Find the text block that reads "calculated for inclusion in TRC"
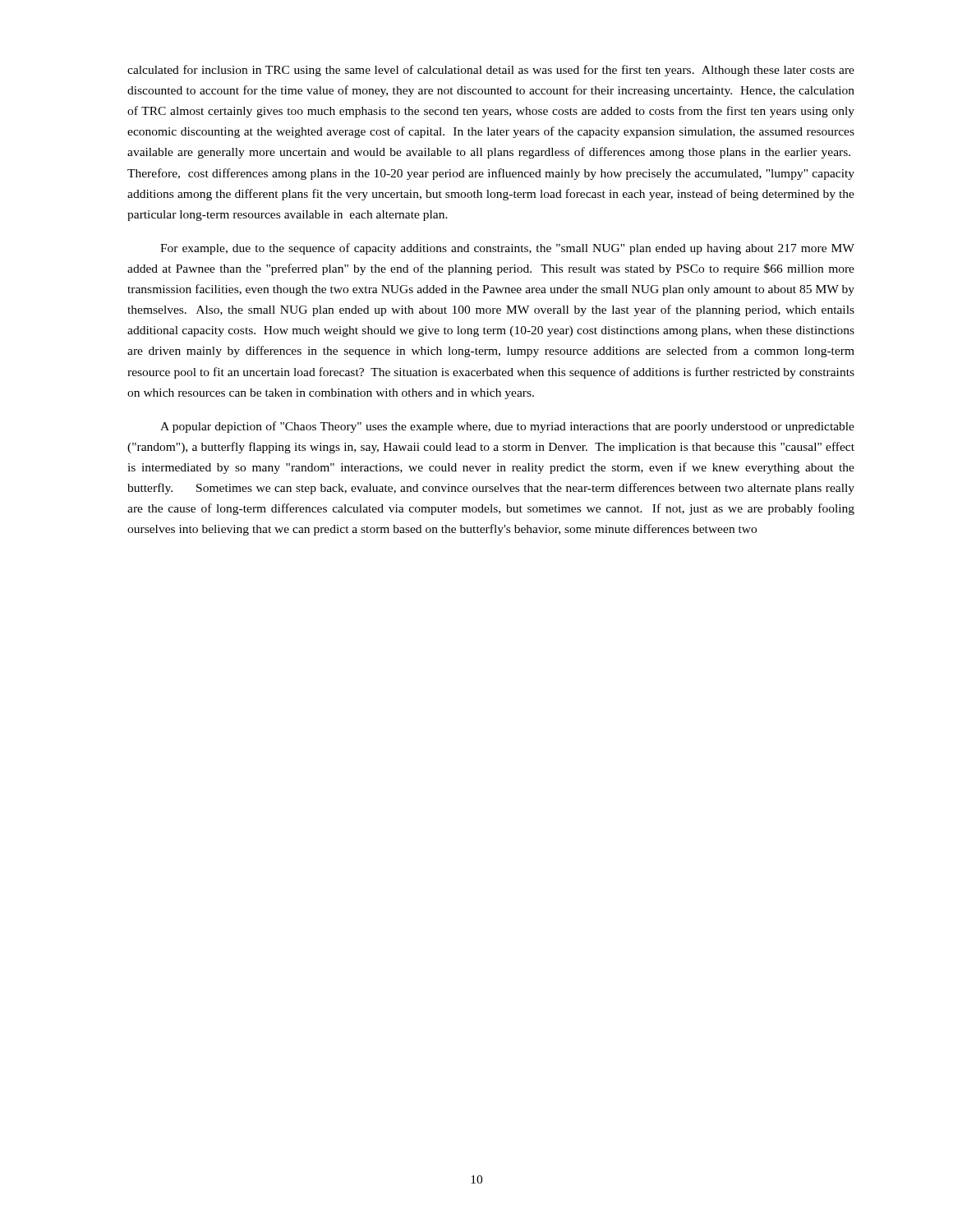The width and height of the screenshot is (953, 1232). (491, 142)
